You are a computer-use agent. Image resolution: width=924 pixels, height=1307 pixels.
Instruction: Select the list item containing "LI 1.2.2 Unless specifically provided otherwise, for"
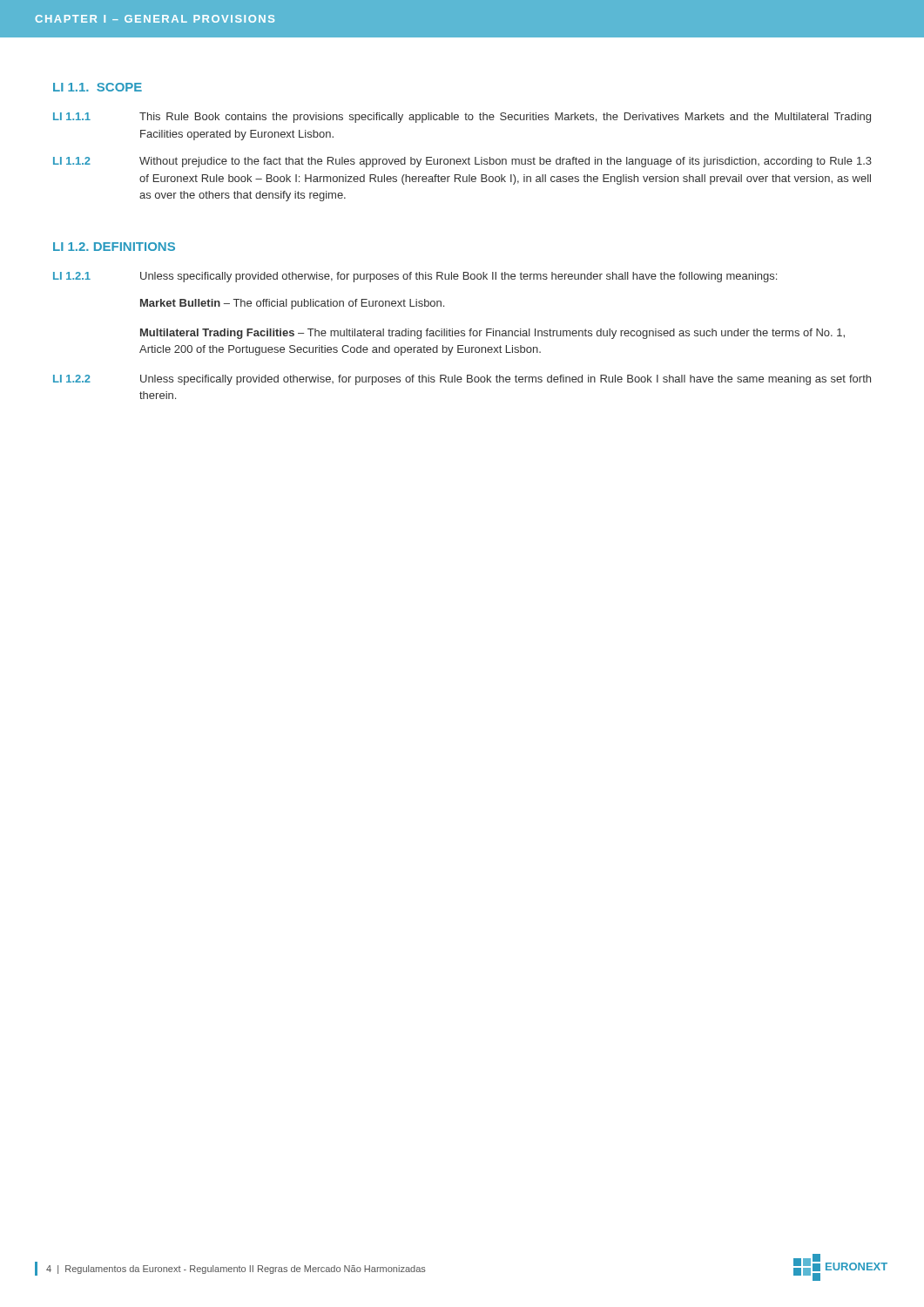pyautogui.click(x=462, y=387)
